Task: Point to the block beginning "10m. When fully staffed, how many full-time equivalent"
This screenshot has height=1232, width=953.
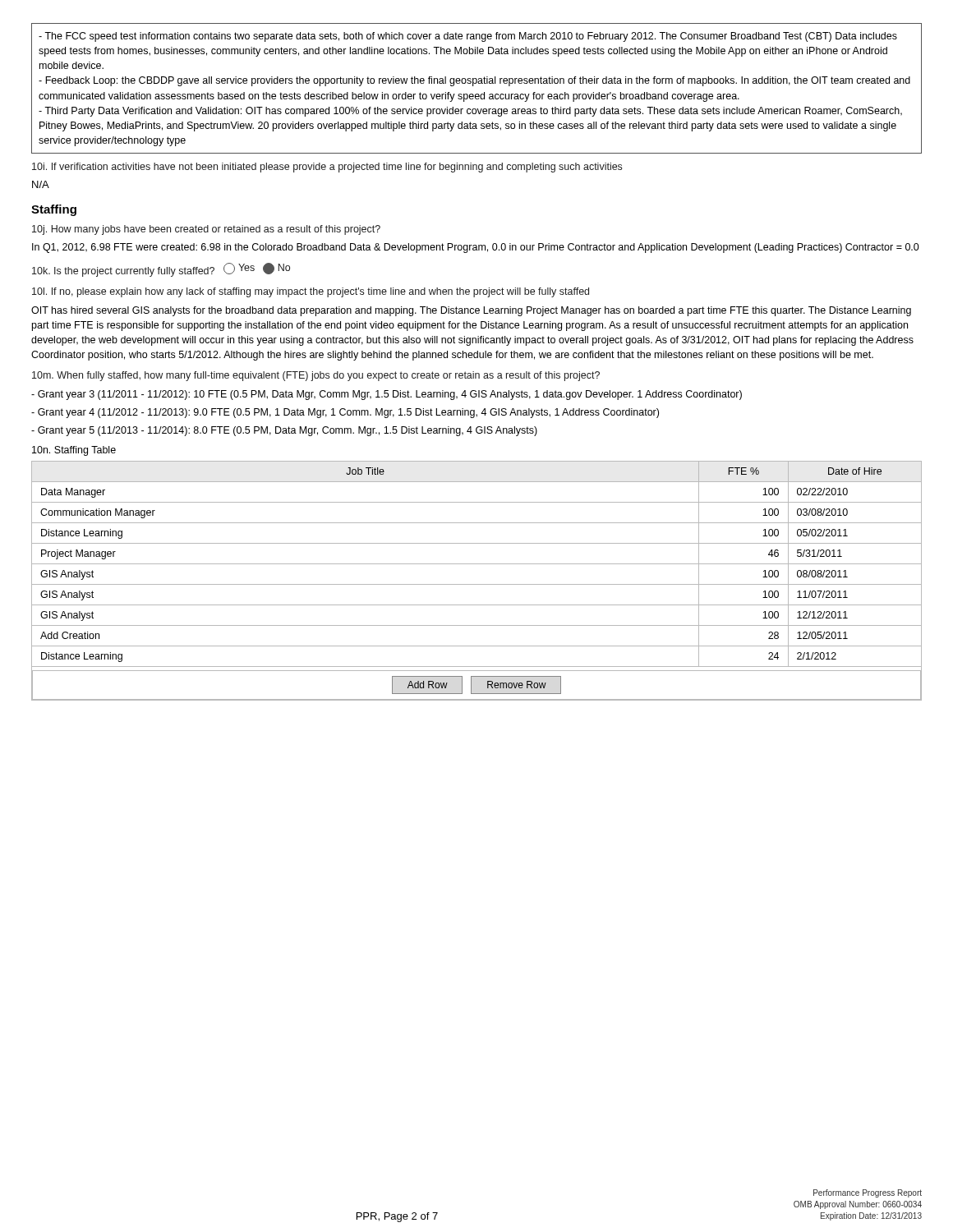Action: [316, 376]
